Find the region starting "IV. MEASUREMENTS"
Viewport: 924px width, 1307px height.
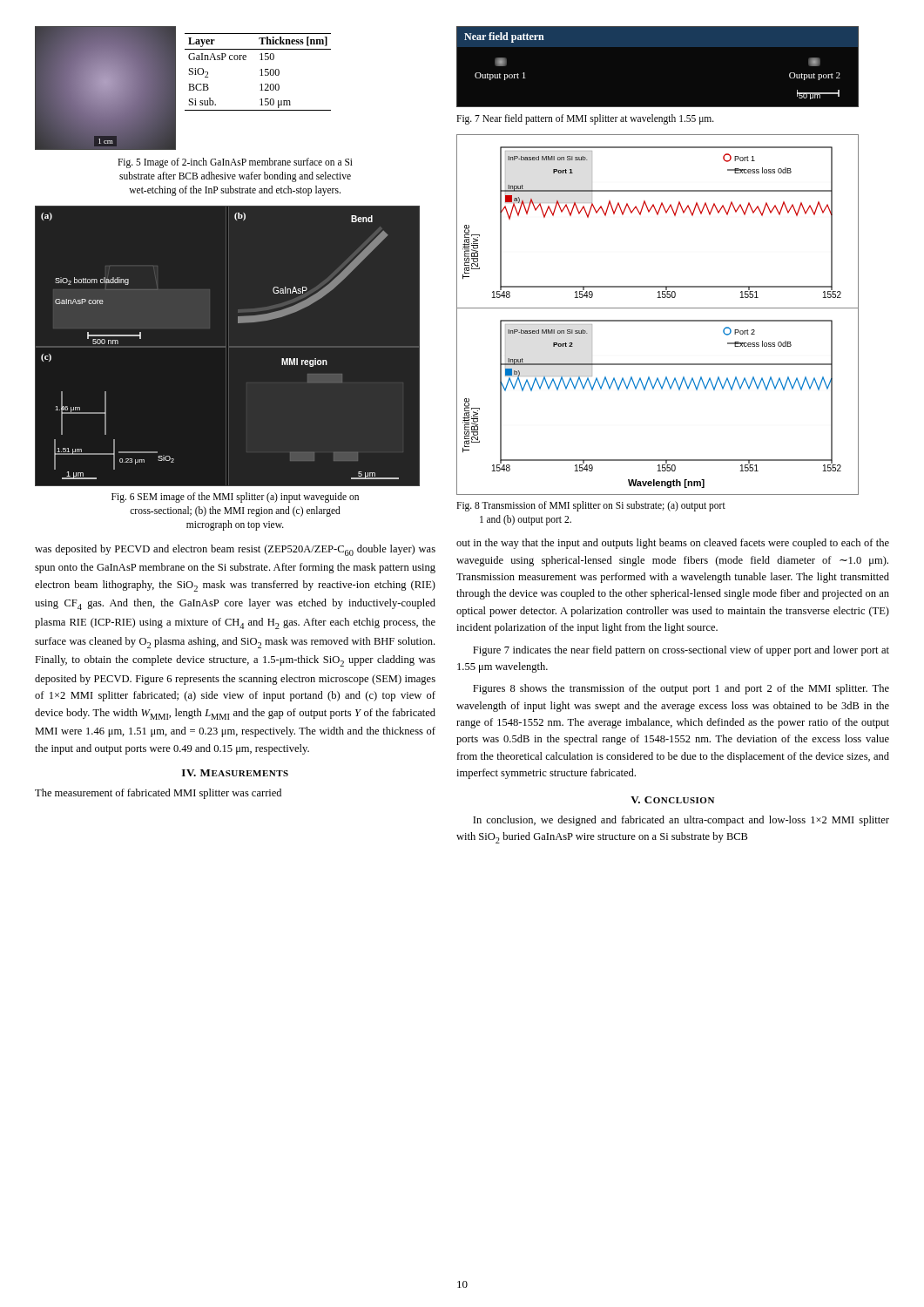pyautogui.click(x=235, y=772)
